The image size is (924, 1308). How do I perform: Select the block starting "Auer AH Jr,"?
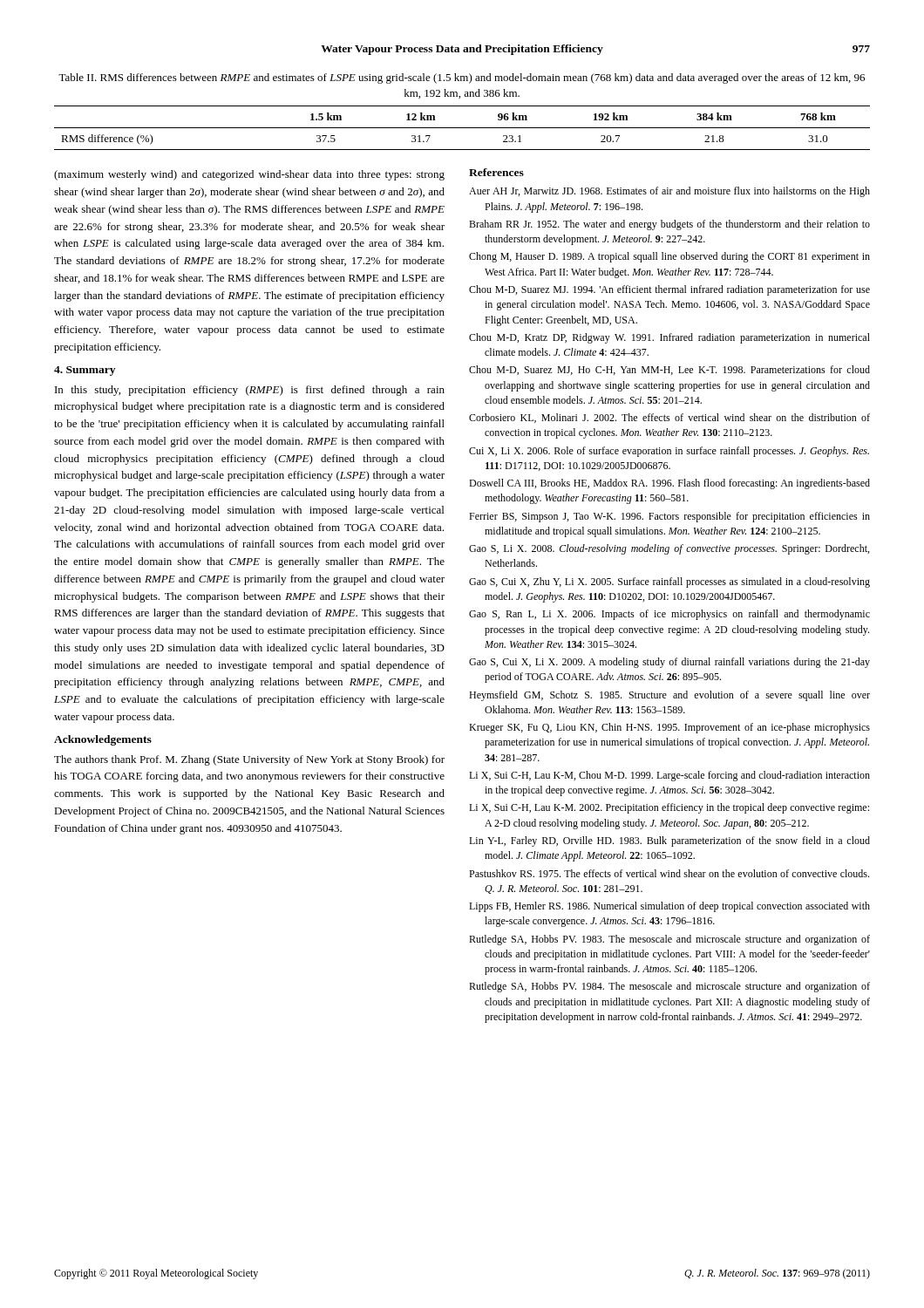(669, 199)
